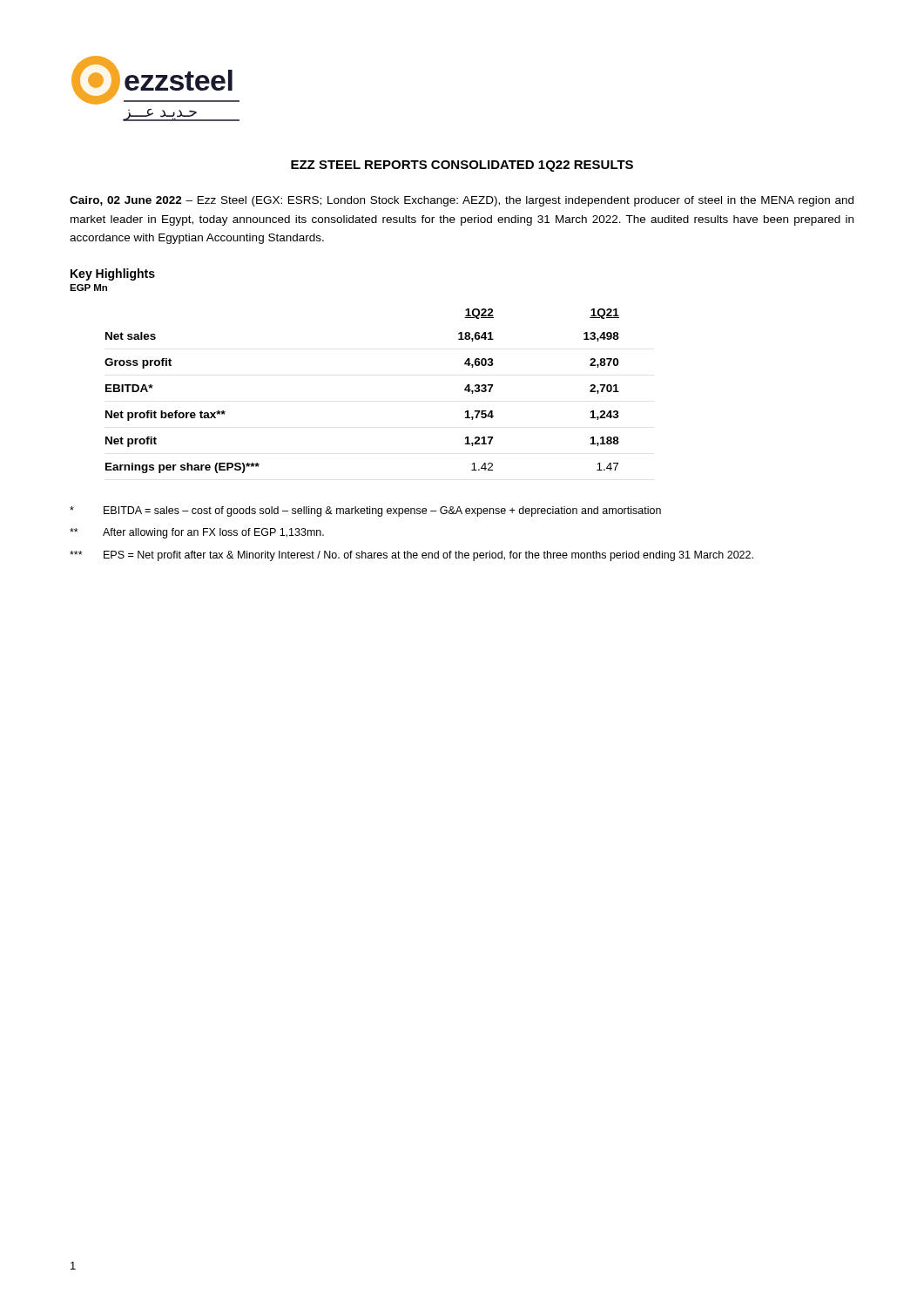Locate the footnote that reads "EPS = Net"

click(x=412, y=555)
